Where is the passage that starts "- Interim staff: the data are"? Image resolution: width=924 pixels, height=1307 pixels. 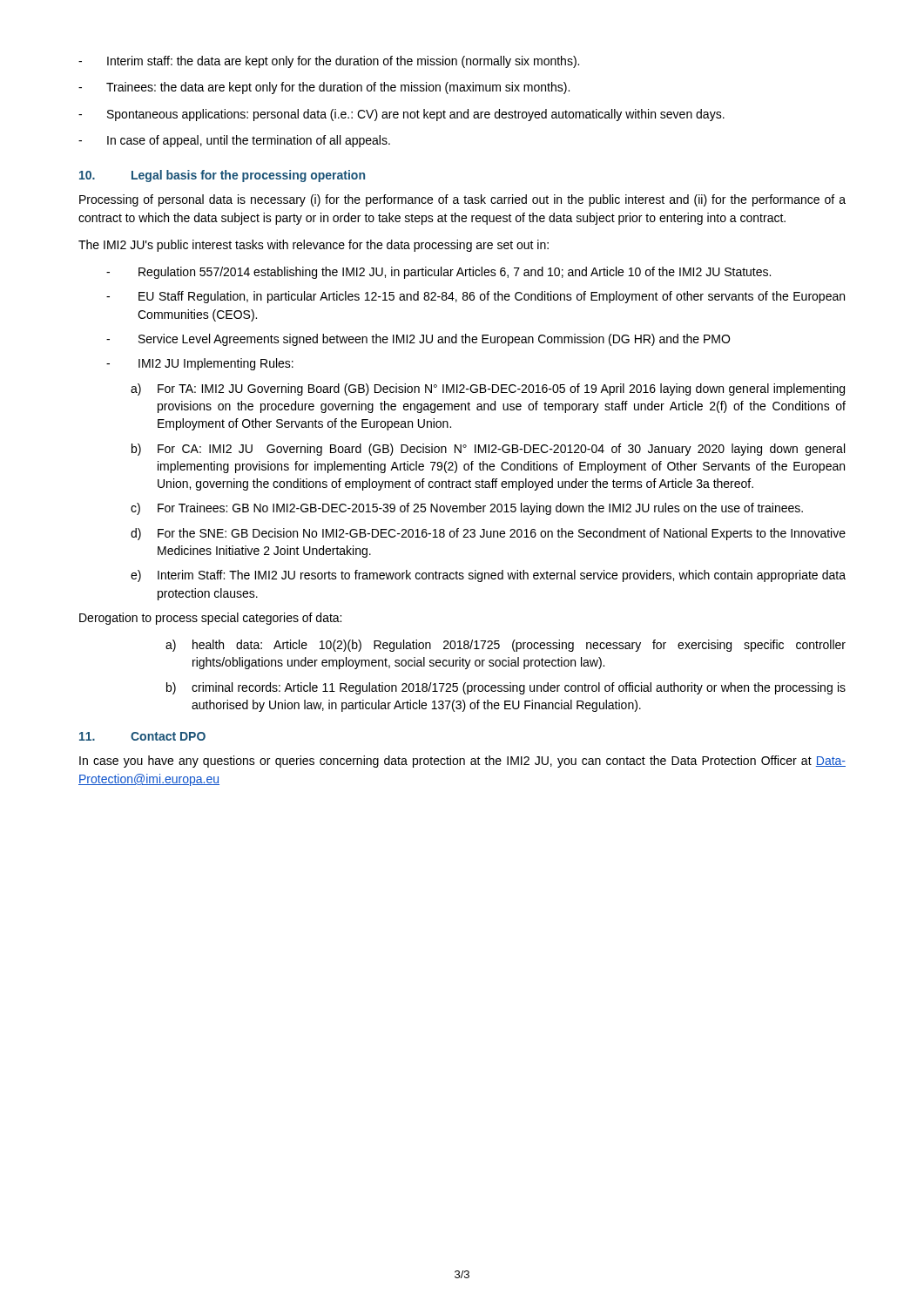point(462,61)
